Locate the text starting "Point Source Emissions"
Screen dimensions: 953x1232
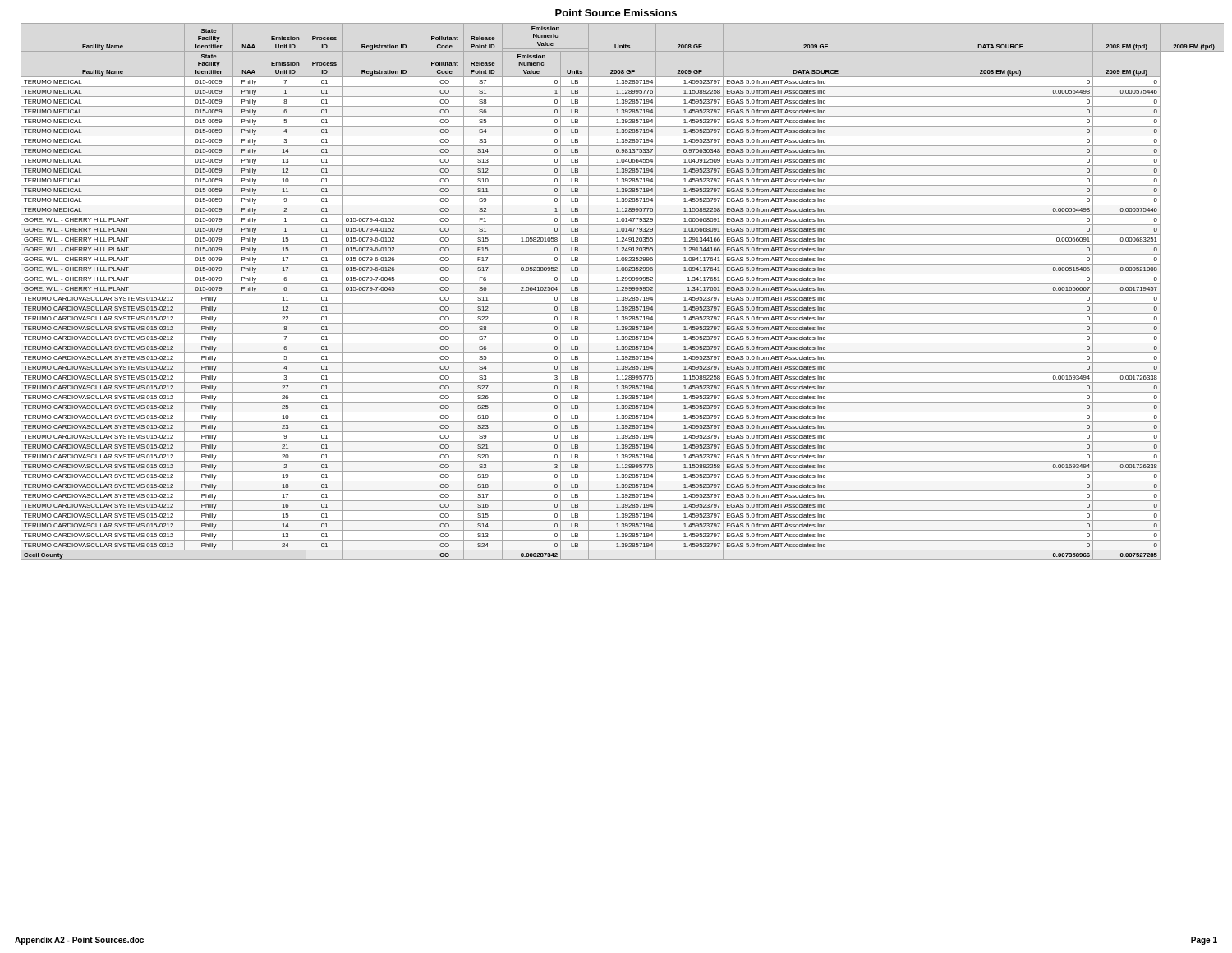[x=616, y=13]
